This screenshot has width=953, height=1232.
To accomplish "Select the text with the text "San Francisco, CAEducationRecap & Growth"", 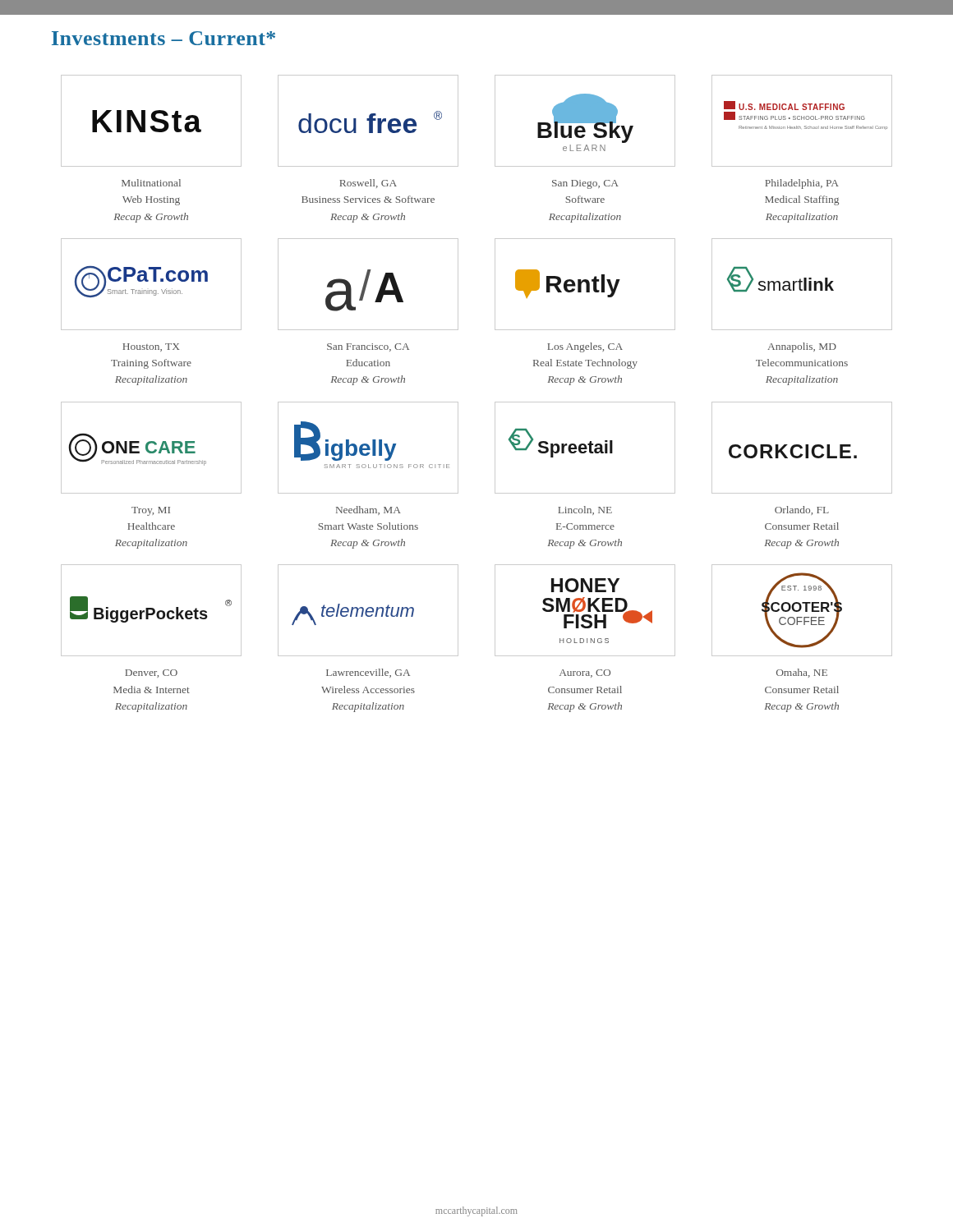I will pos(368,363).
